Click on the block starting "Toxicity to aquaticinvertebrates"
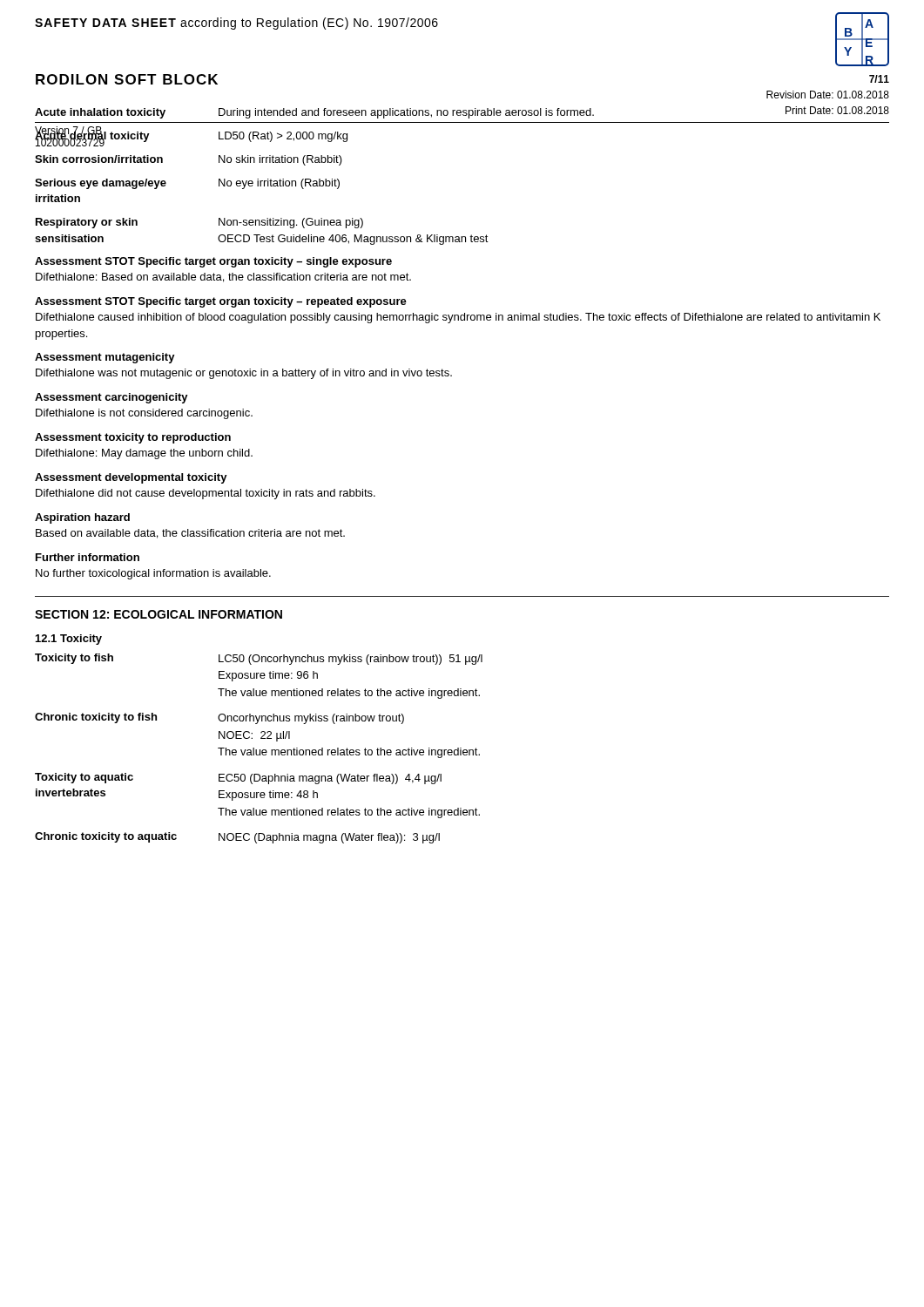The image size is (924, 1307). pos(84,785)
